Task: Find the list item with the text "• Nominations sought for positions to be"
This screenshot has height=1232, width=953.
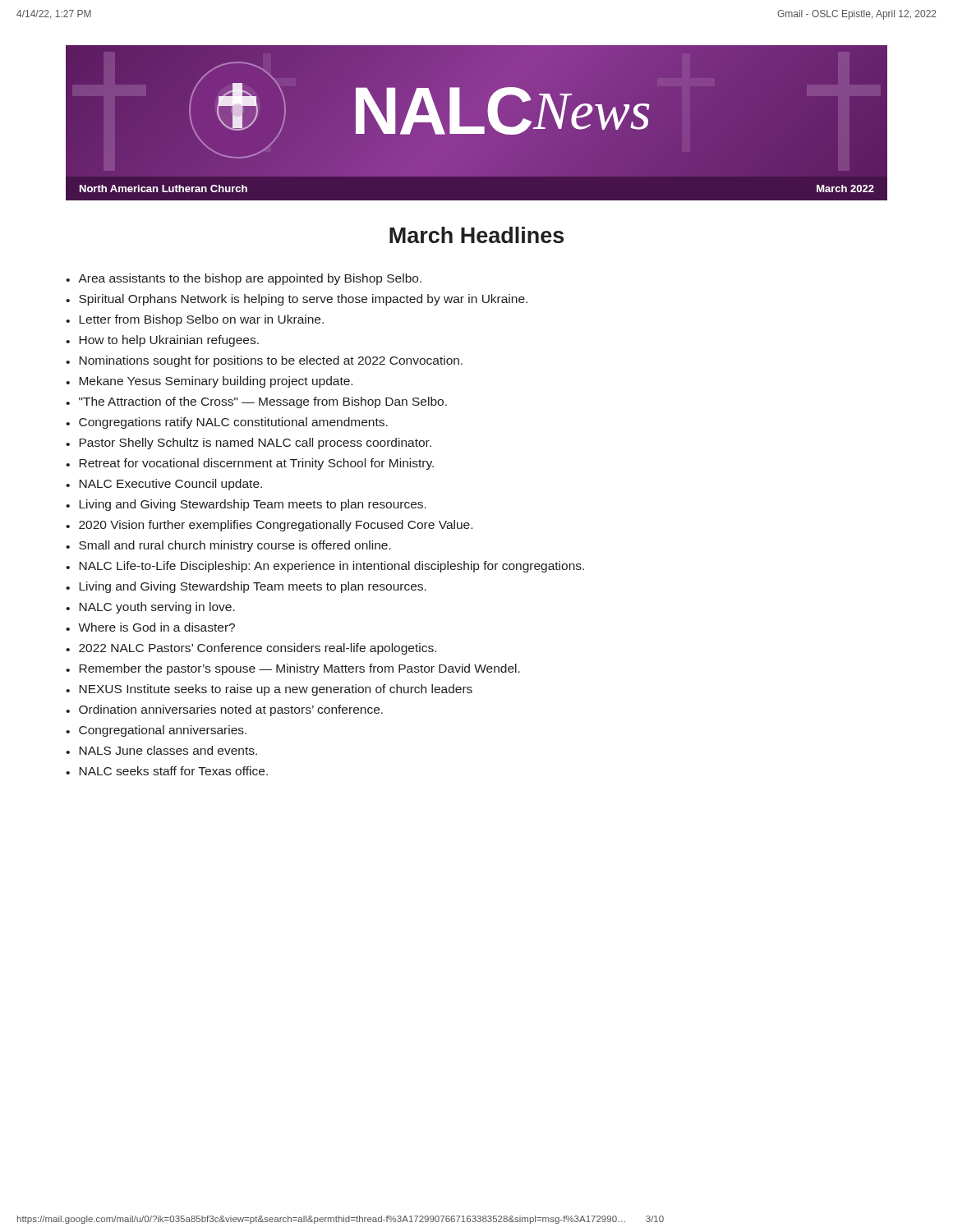Action: point(265,361)
